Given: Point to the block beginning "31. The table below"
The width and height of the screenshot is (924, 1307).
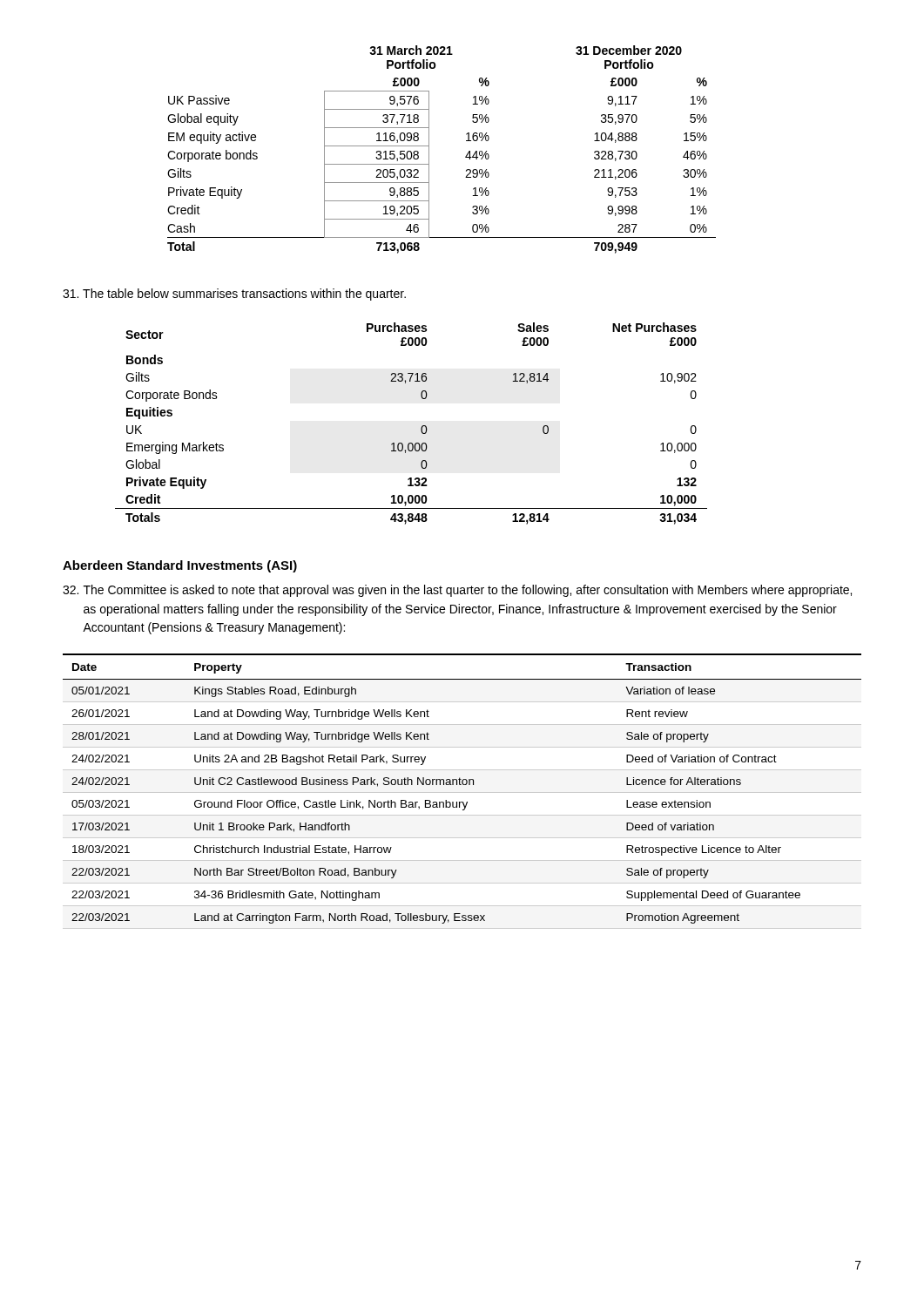Looking at the screenshot, I should 235,294.
